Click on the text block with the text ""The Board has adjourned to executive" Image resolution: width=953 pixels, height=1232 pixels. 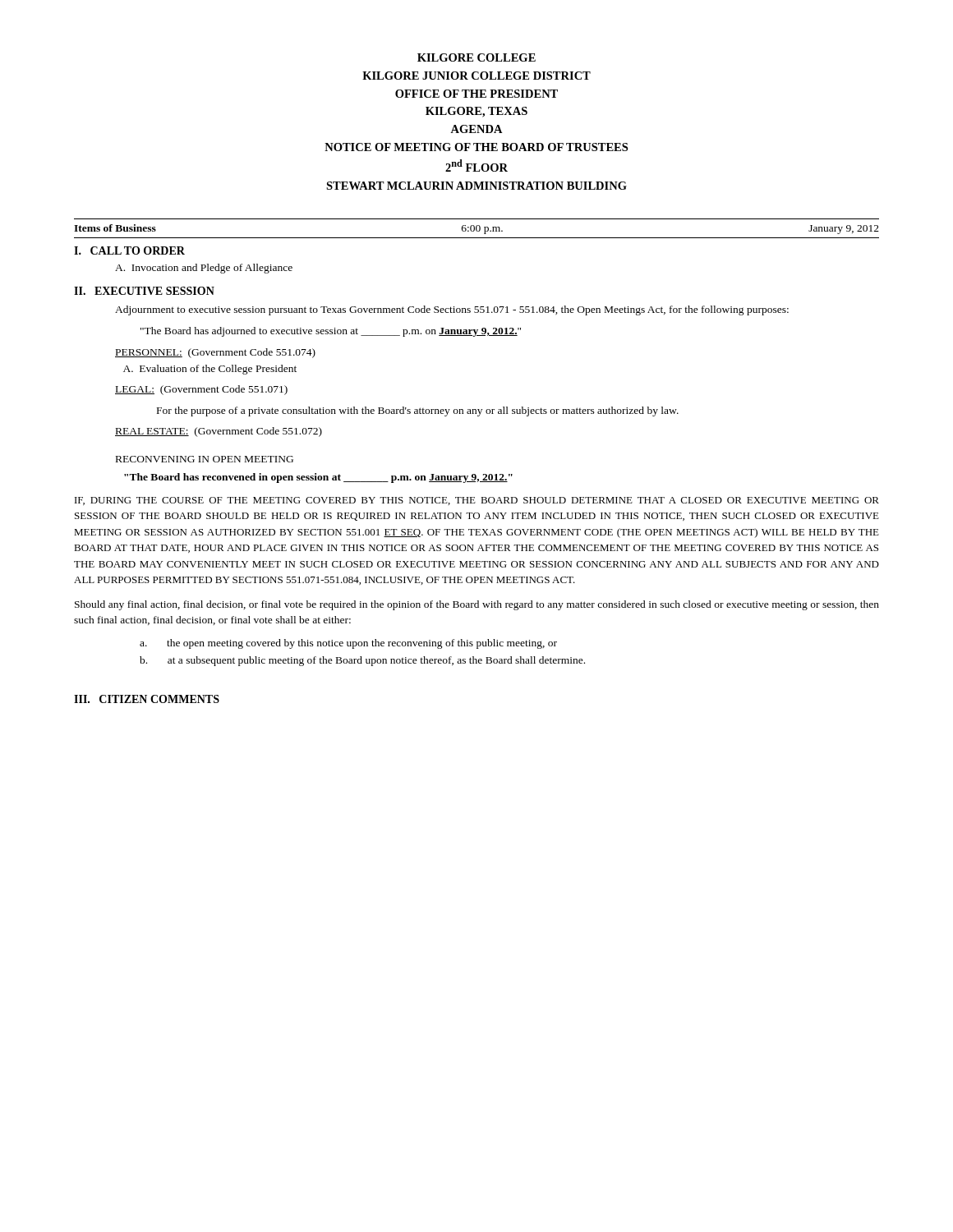tap(331, 331)
